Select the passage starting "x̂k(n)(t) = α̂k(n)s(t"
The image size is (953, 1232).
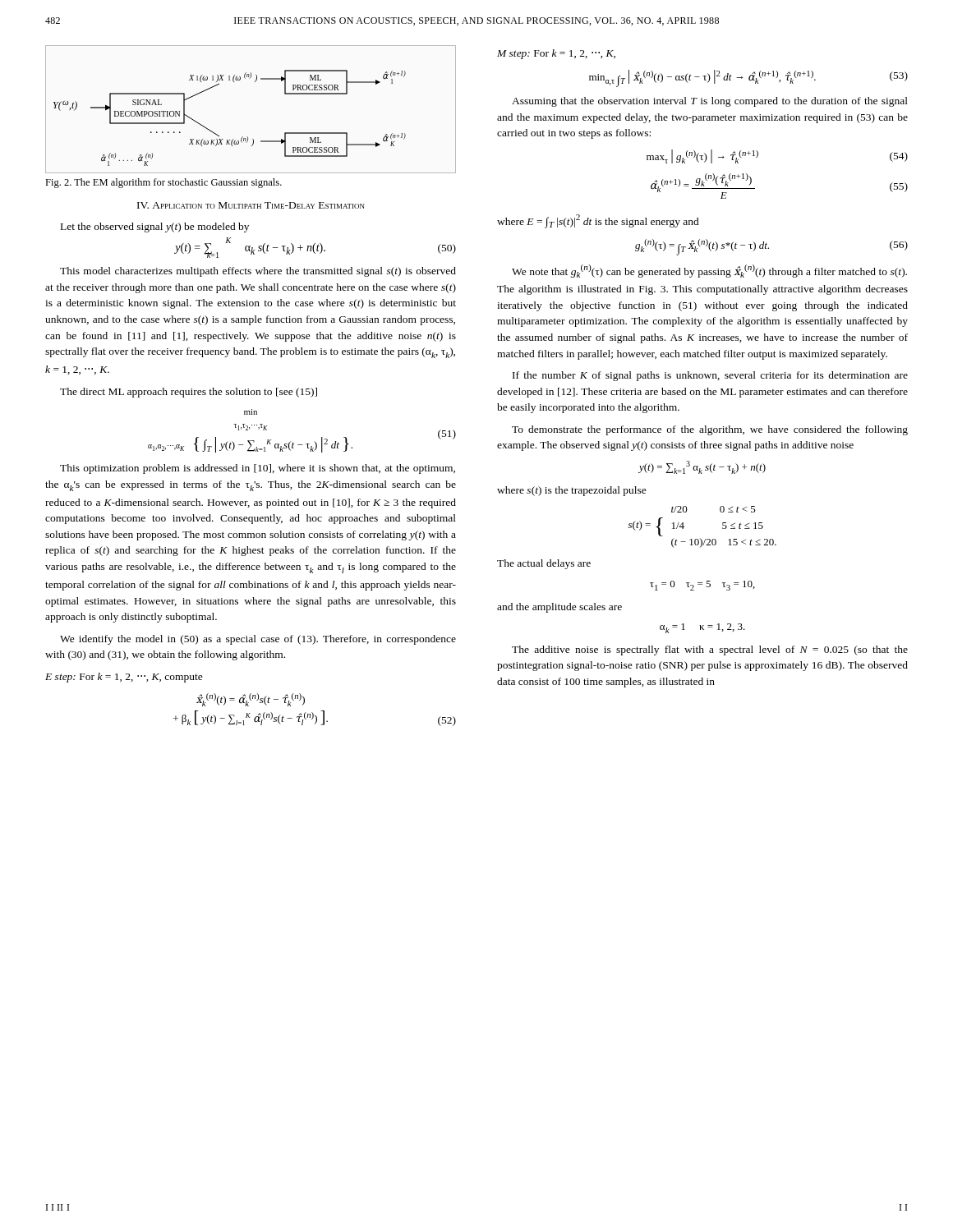tap(314, 708)
